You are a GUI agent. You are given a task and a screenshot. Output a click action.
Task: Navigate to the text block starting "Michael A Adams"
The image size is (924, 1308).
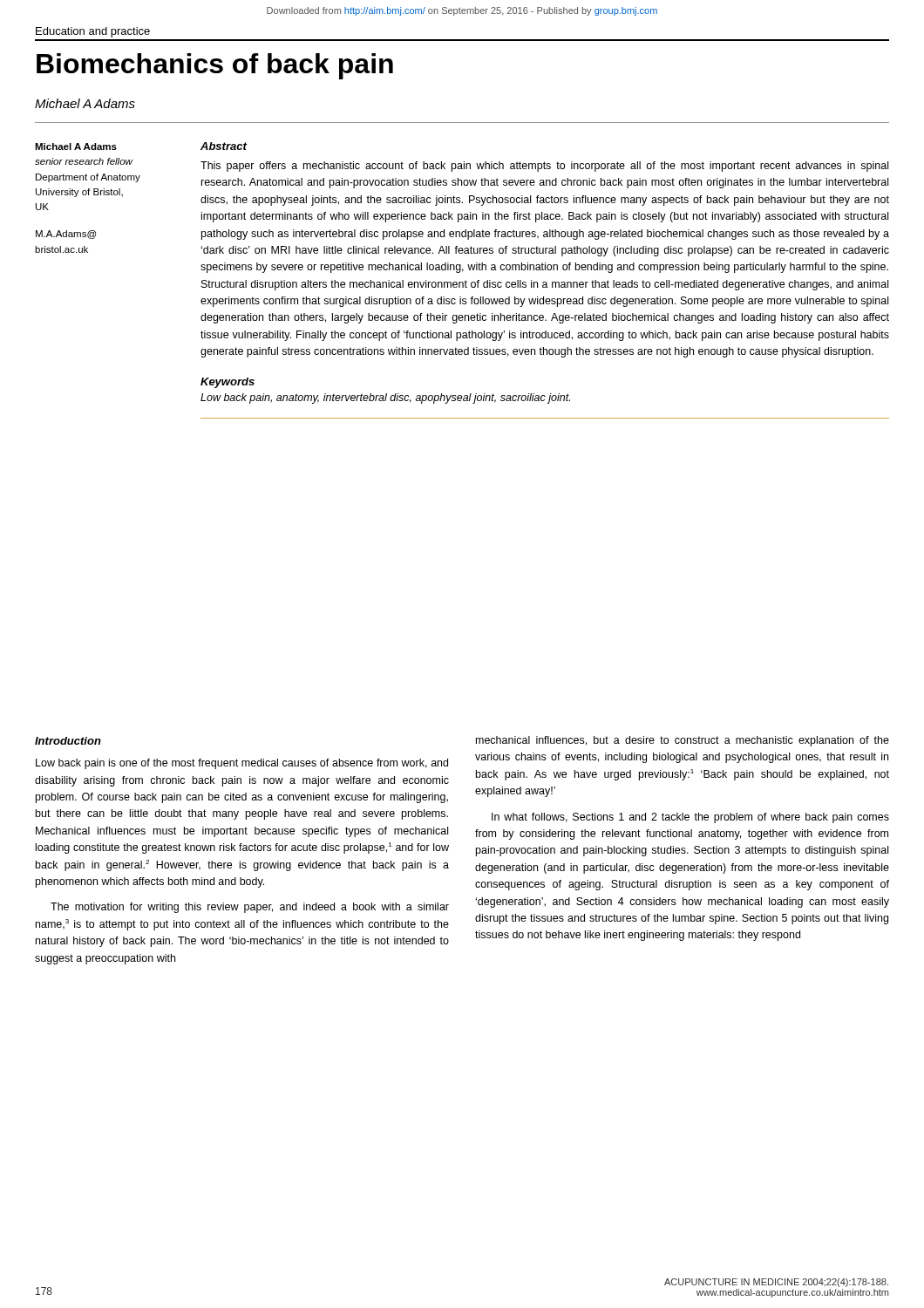pyautogui.click(x=85, y=103)
